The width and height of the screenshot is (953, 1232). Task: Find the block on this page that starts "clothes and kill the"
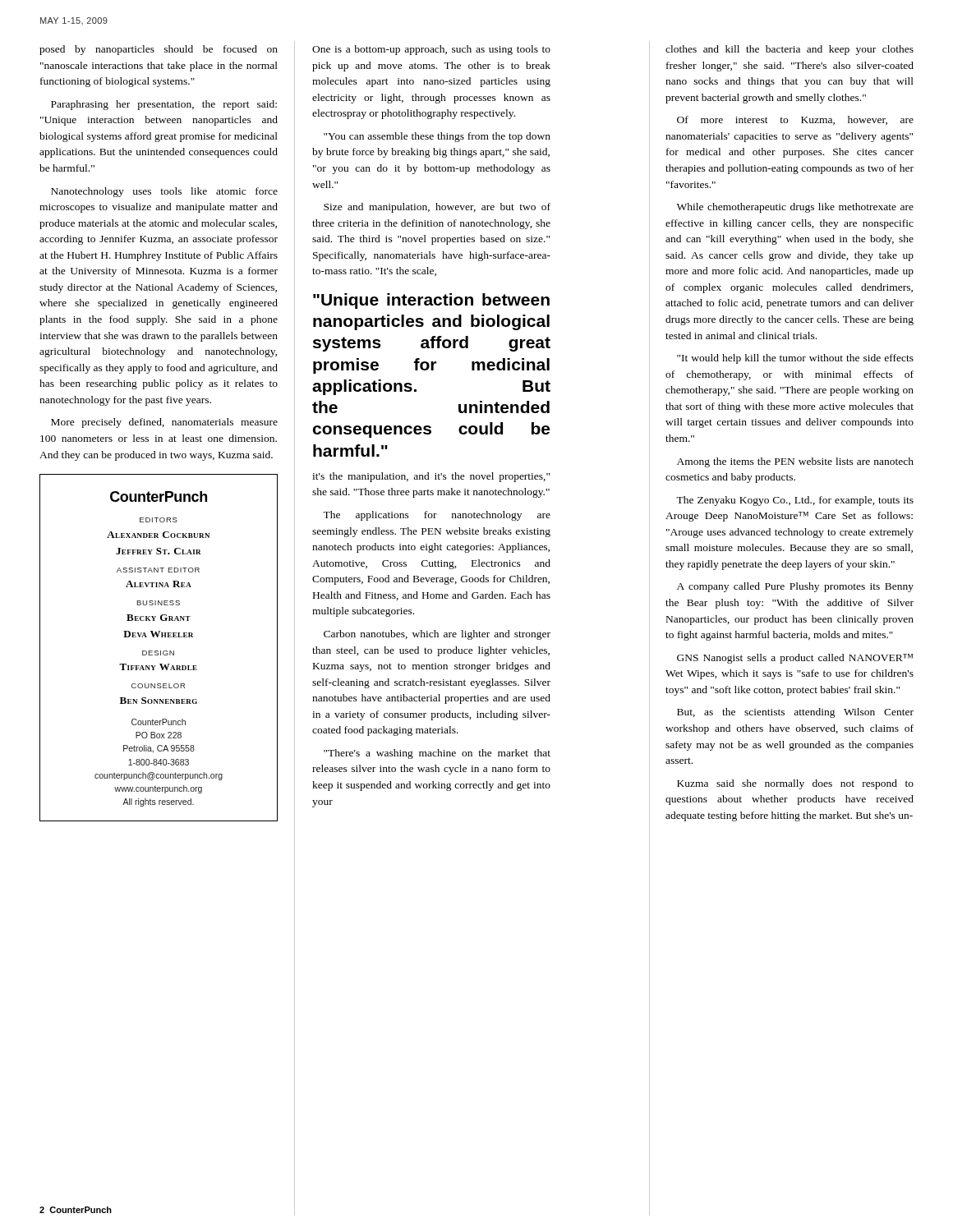click(790, 432)
